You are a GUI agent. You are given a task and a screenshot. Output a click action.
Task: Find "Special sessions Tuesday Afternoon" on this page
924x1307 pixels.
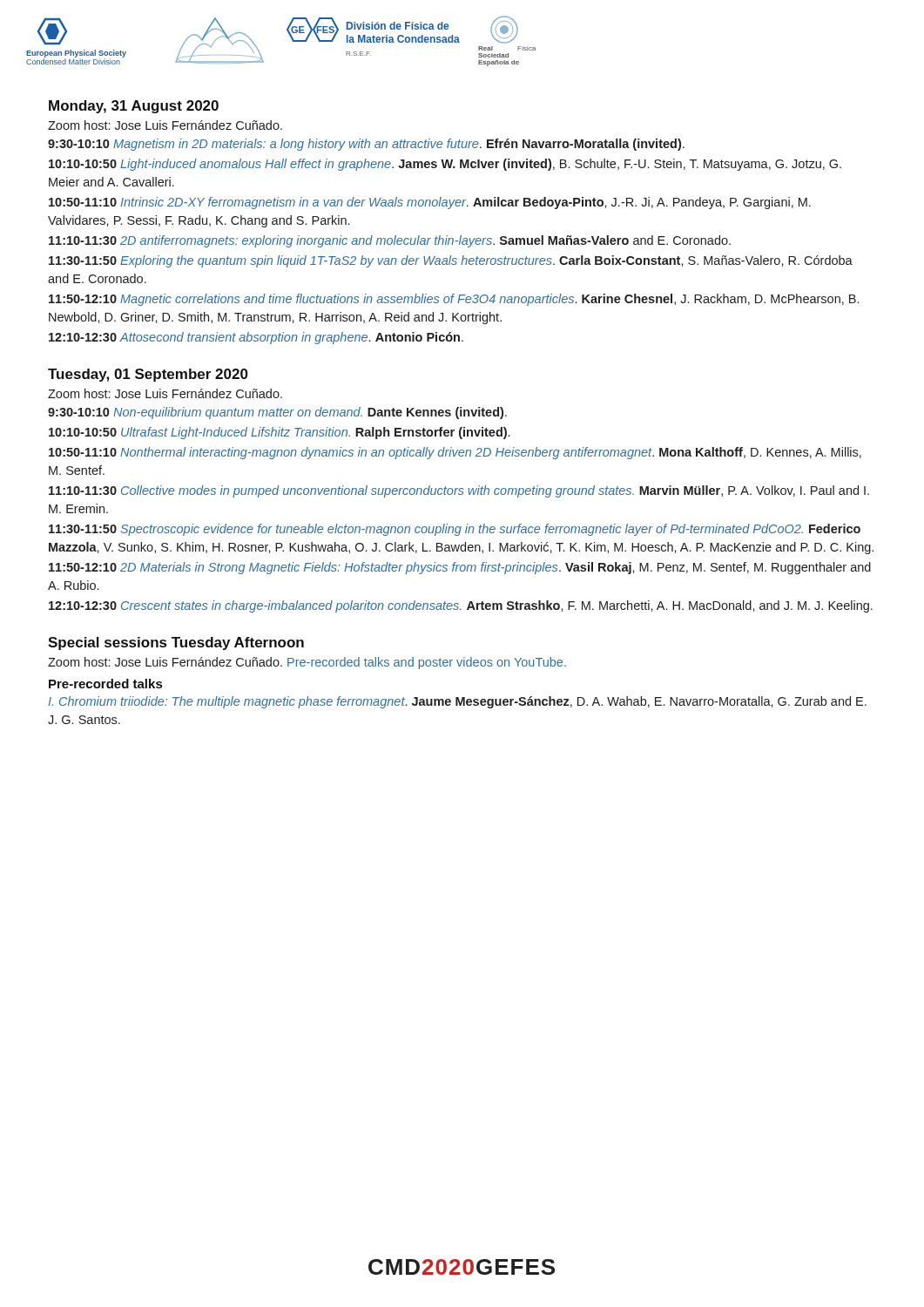pyautogui.click(x=176, y=643)
